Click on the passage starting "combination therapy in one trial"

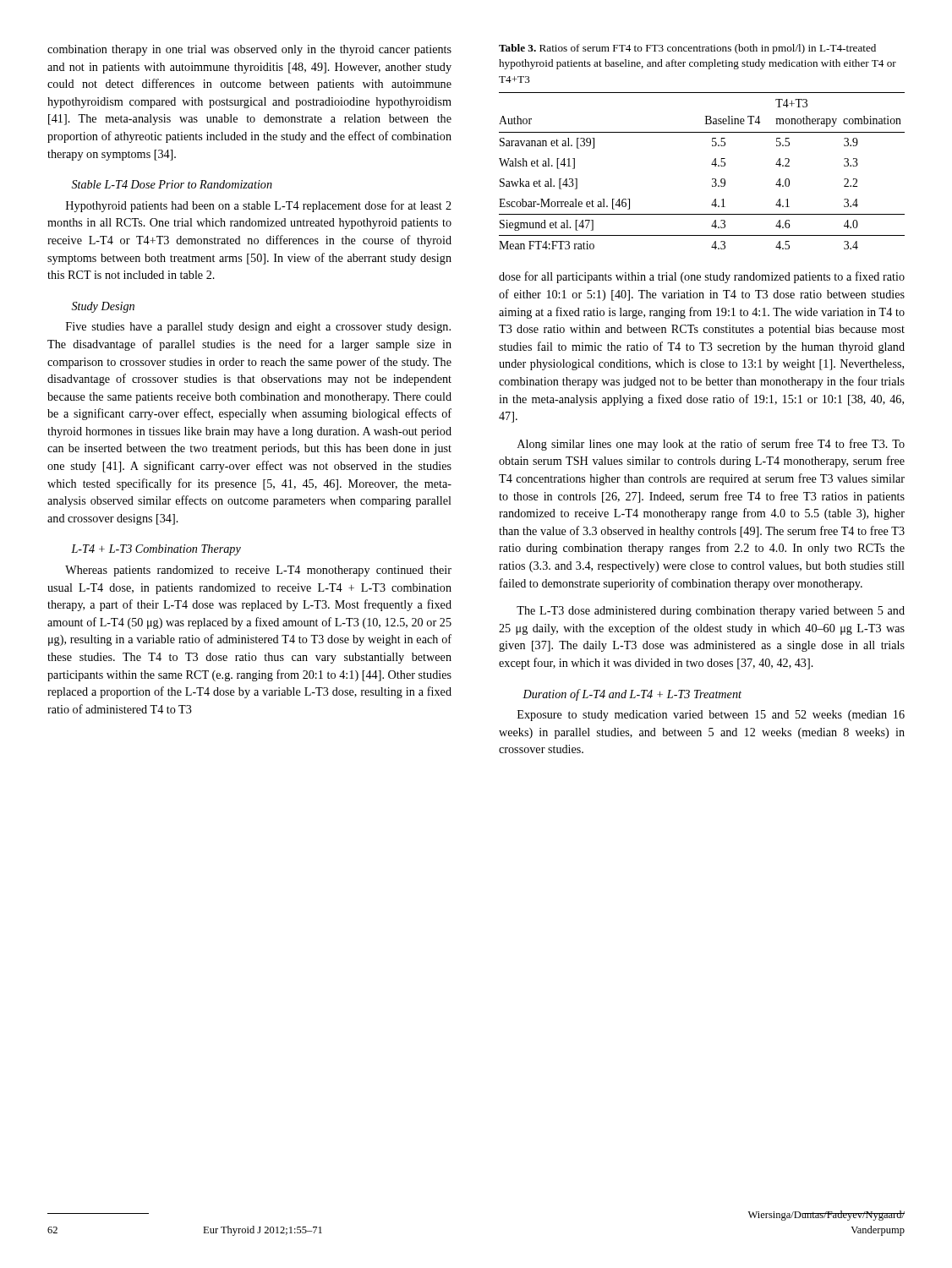(x=249, y=102)
